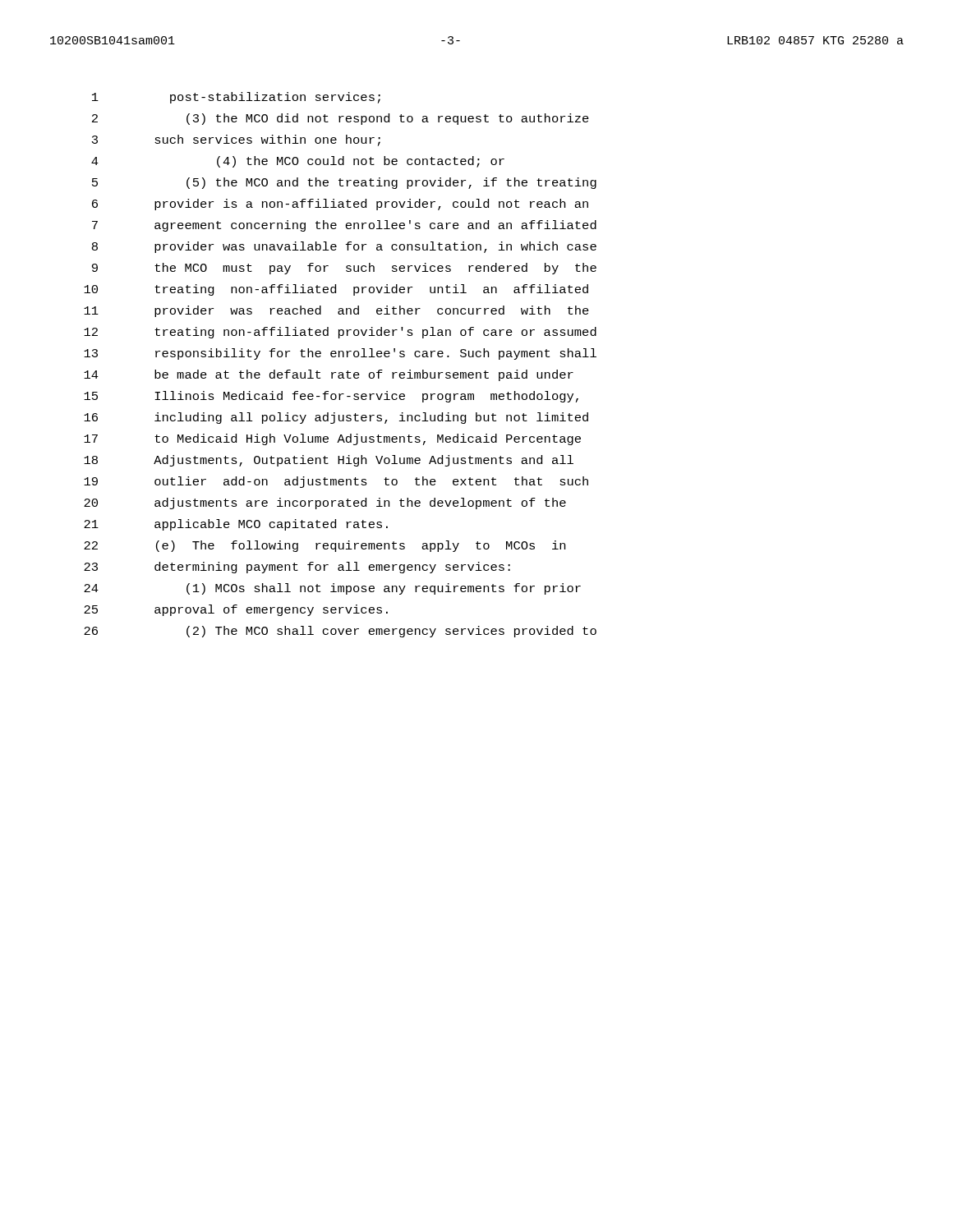
Task: Select the list item that says "16 including all policy adjusters, including"
Action: 319,418
